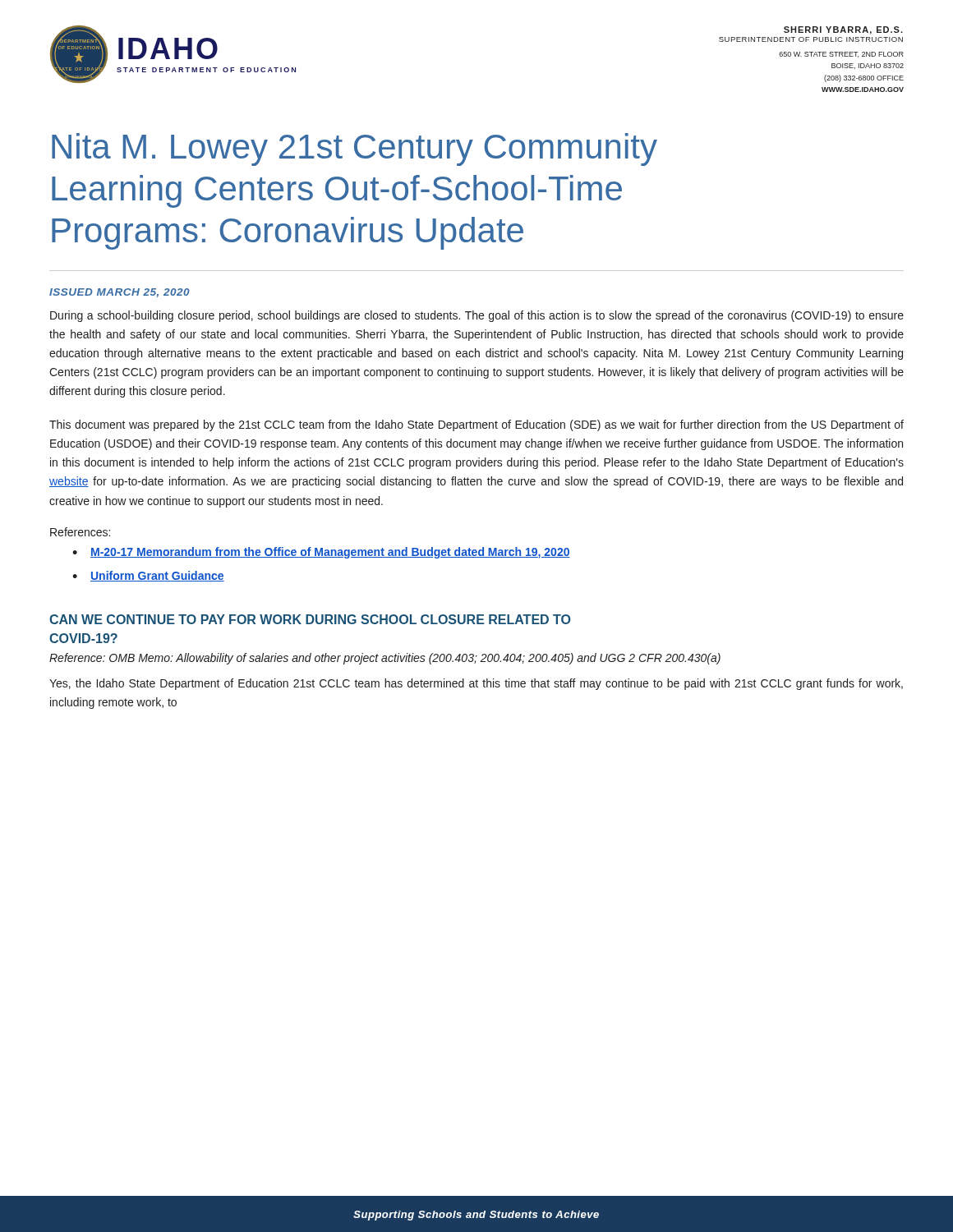The height and width of the screenshot is (1232, 953).
Task: Locate the text block starting "Nita M. Lowey 21st Century Community Learning Centers"
Action: click(x=353, y=189)
